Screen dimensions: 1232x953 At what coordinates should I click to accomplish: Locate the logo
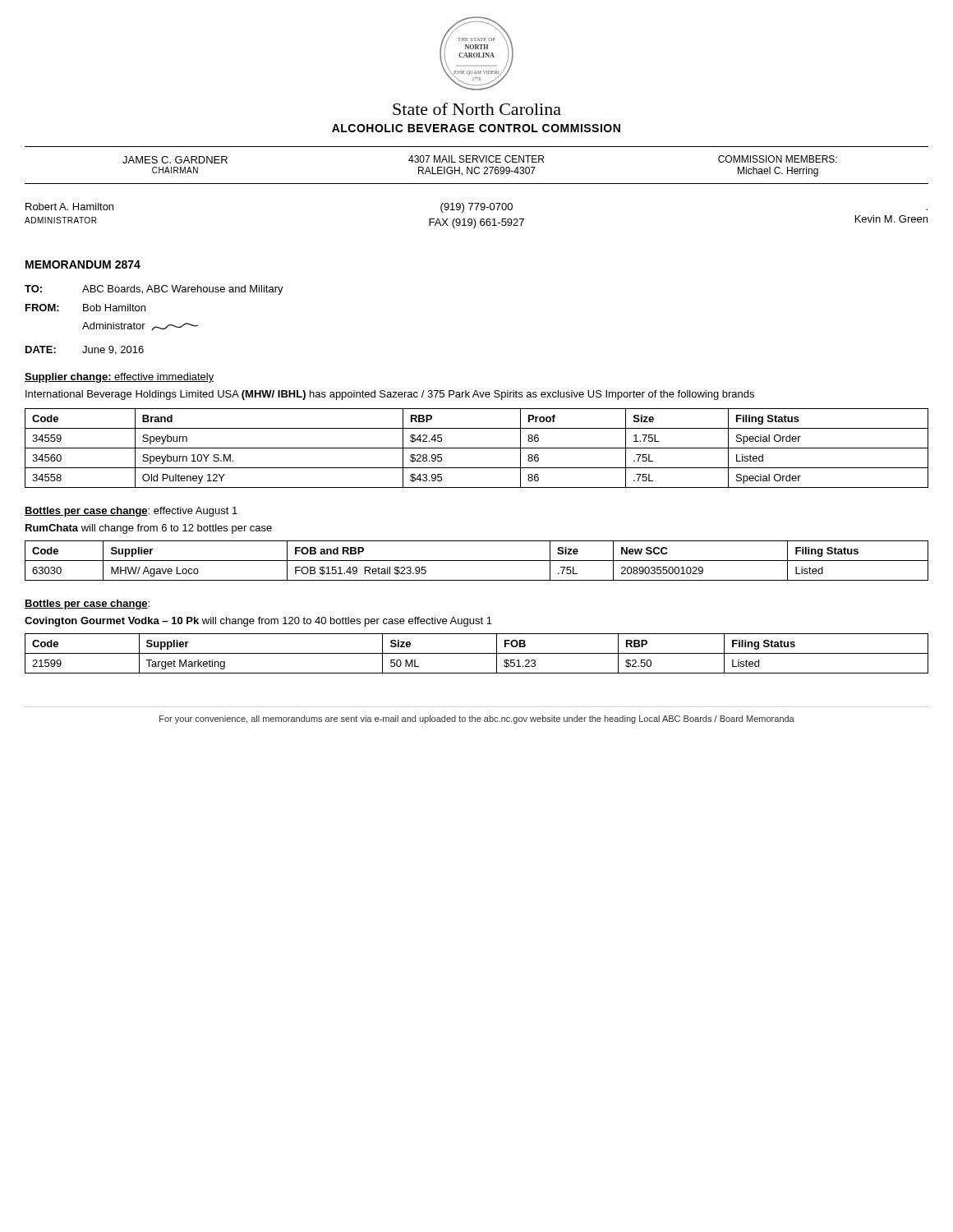[476, 53]
